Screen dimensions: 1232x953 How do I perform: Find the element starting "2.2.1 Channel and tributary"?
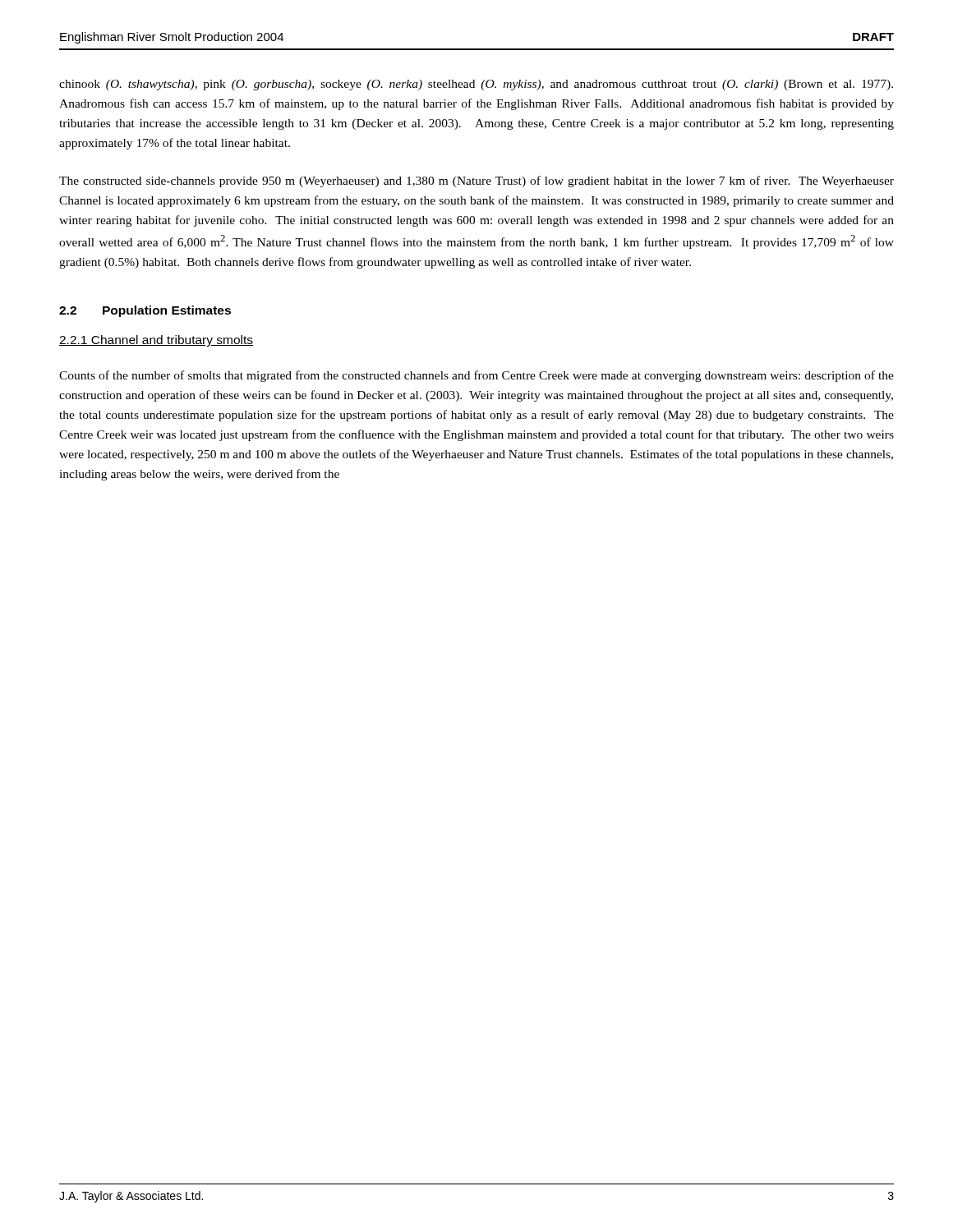click(156, 340)
